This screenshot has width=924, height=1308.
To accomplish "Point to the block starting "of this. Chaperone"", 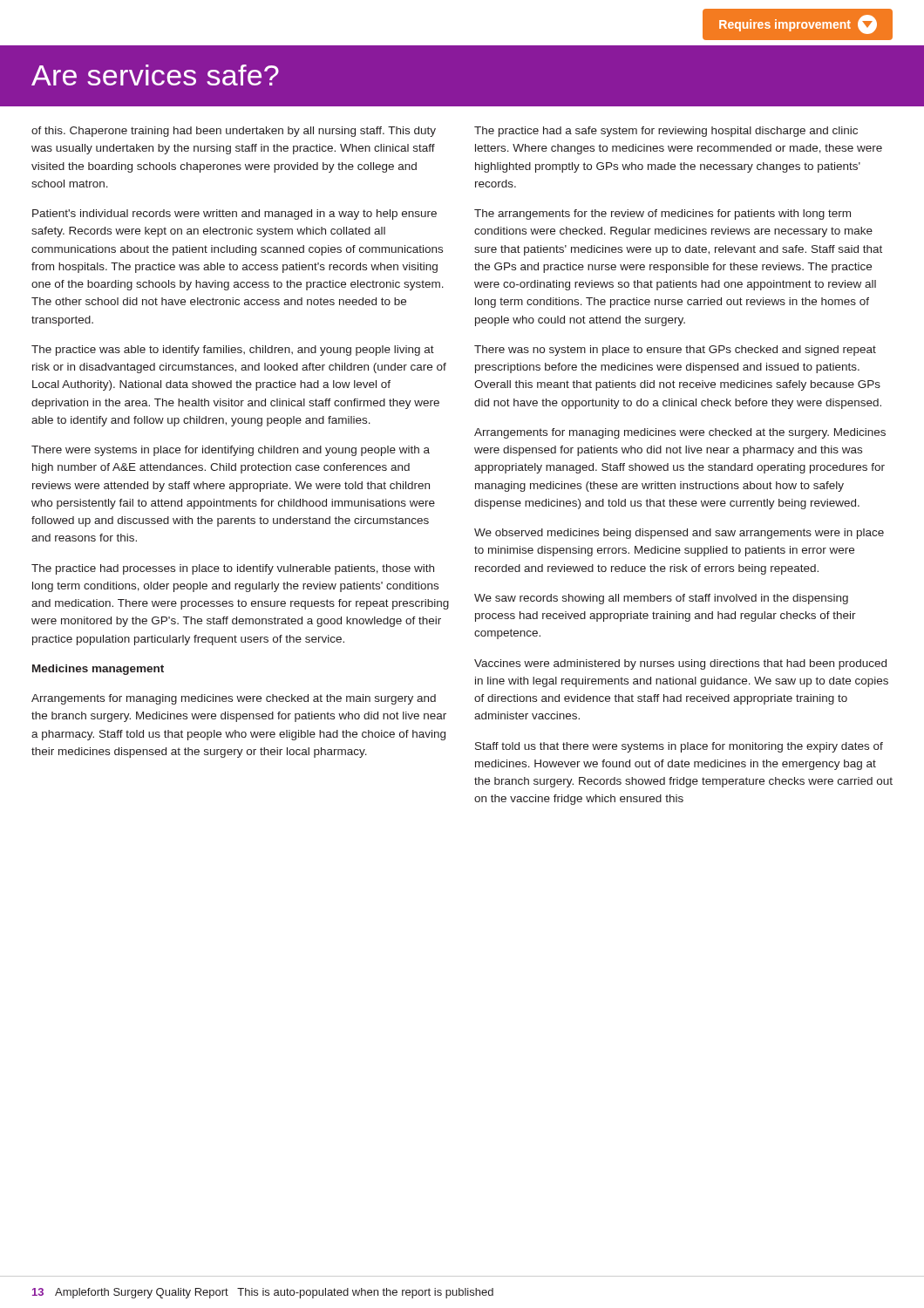I will coord(241,157).
